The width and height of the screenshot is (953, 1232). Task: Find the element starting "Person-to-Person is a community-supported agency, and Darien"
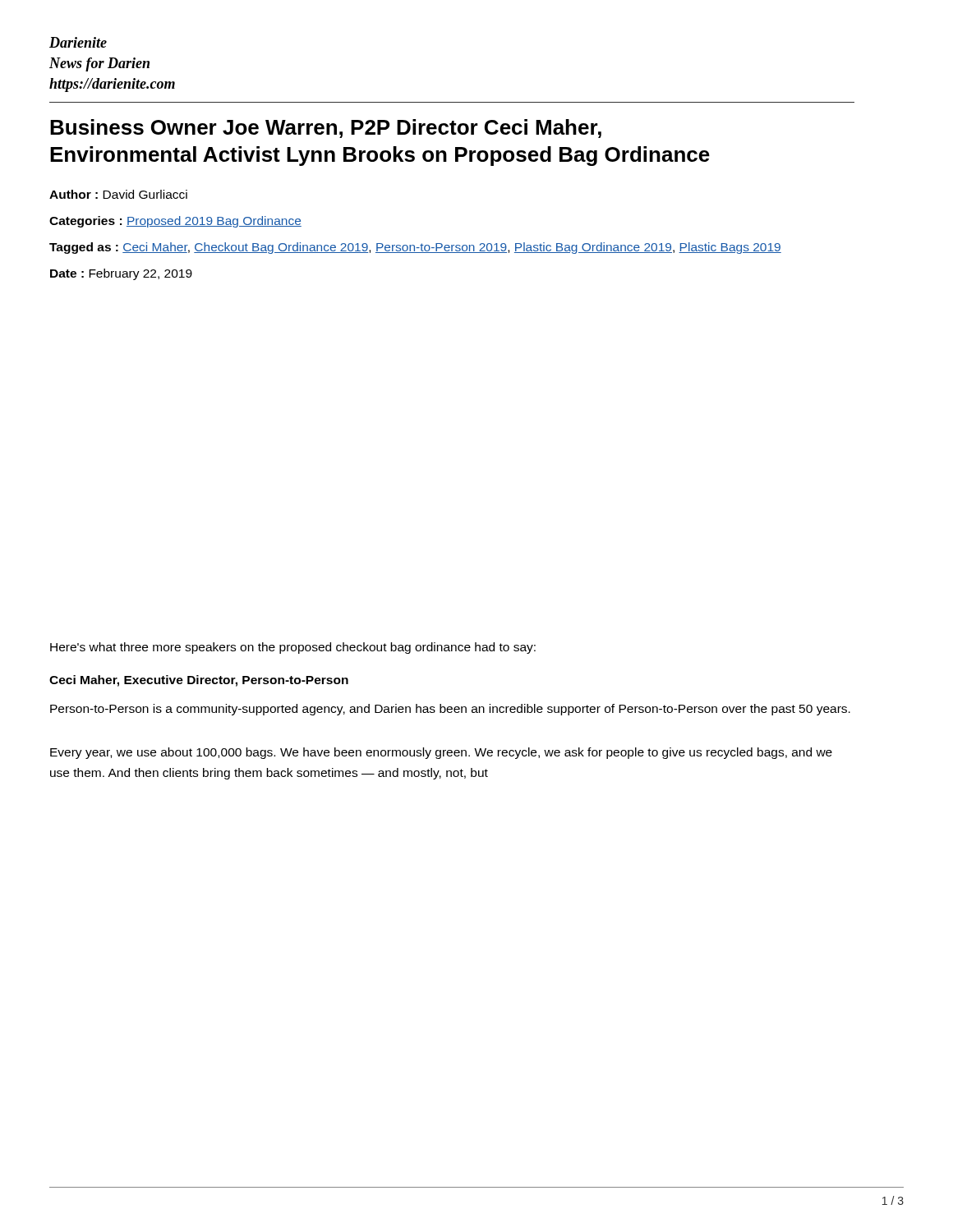tap(450, 708)
